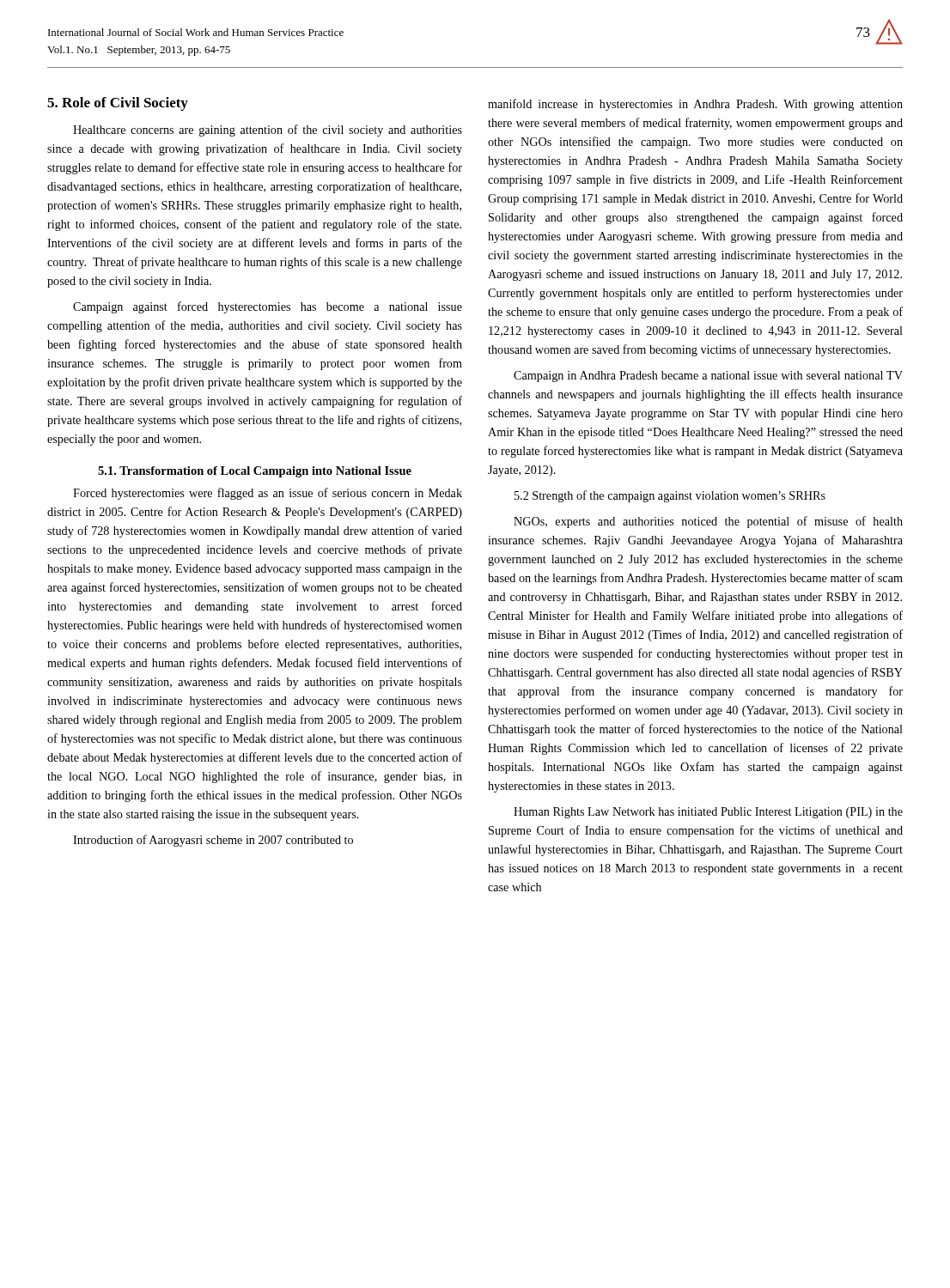Point to the block beginning "Healthcare concerns are"

coord(255,205)
